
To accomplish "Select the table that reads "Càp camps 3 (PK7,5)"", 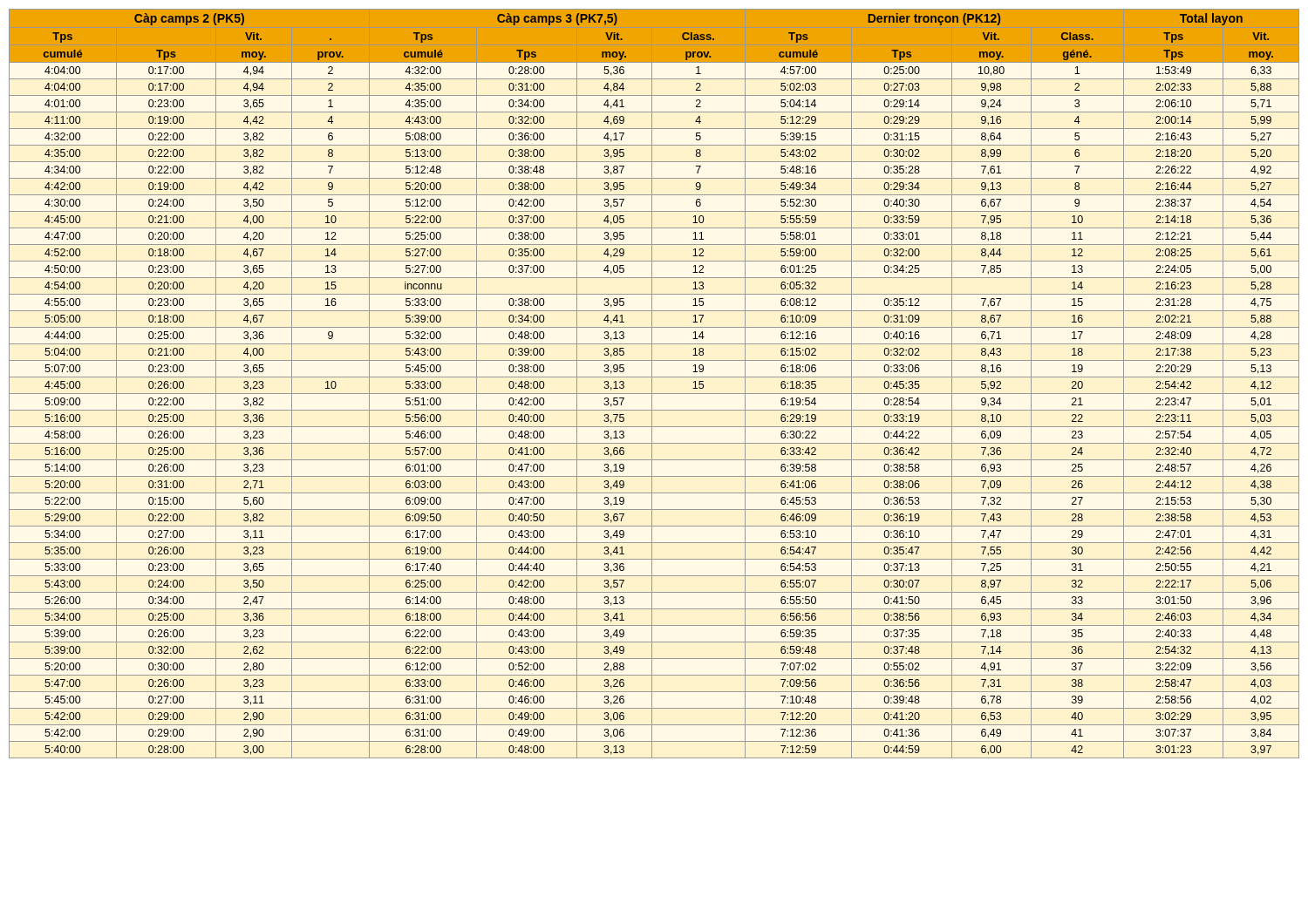I will 654,384.
